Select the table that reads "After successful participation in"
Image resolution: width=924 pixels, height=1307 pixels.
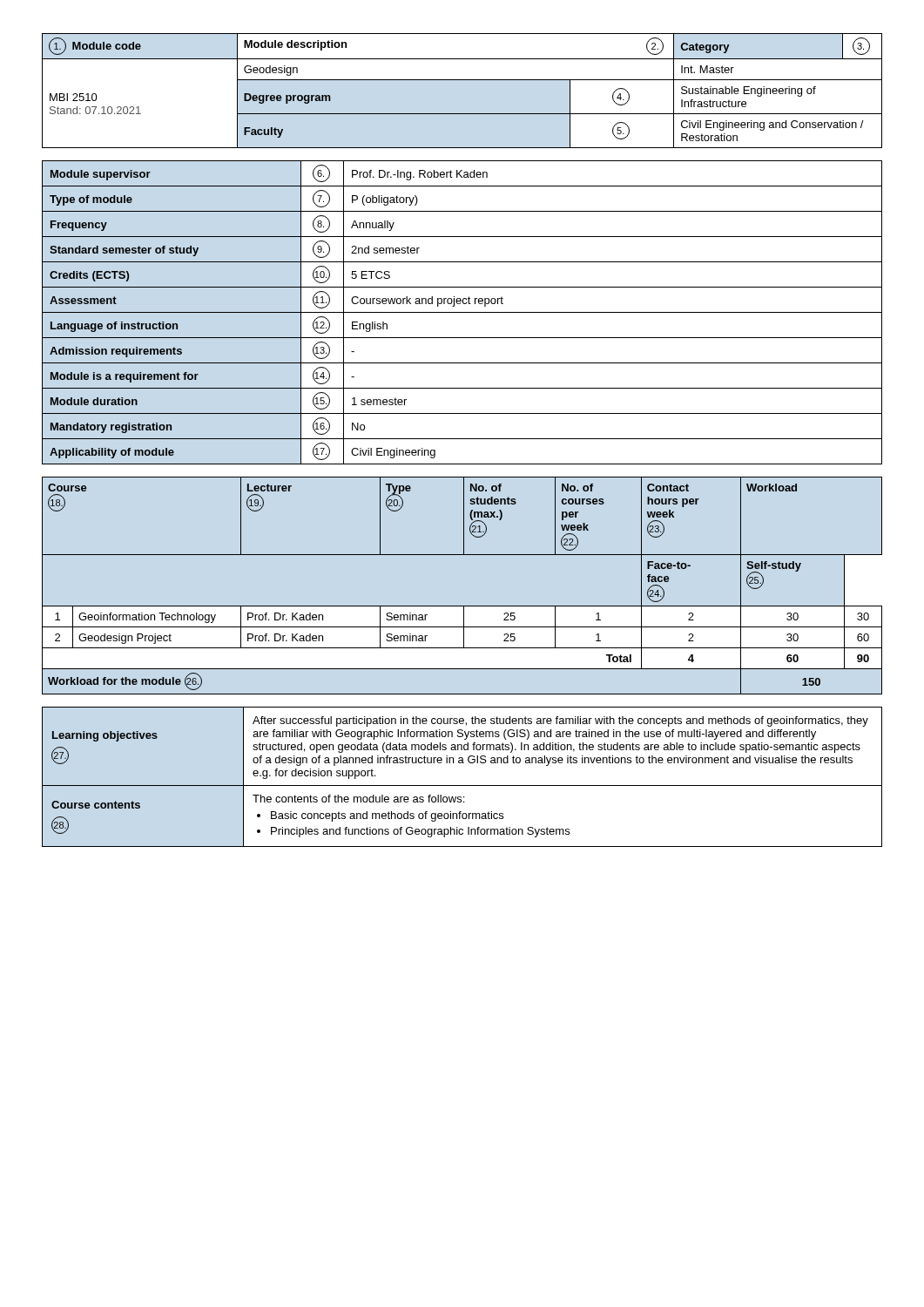pos(462,777)
